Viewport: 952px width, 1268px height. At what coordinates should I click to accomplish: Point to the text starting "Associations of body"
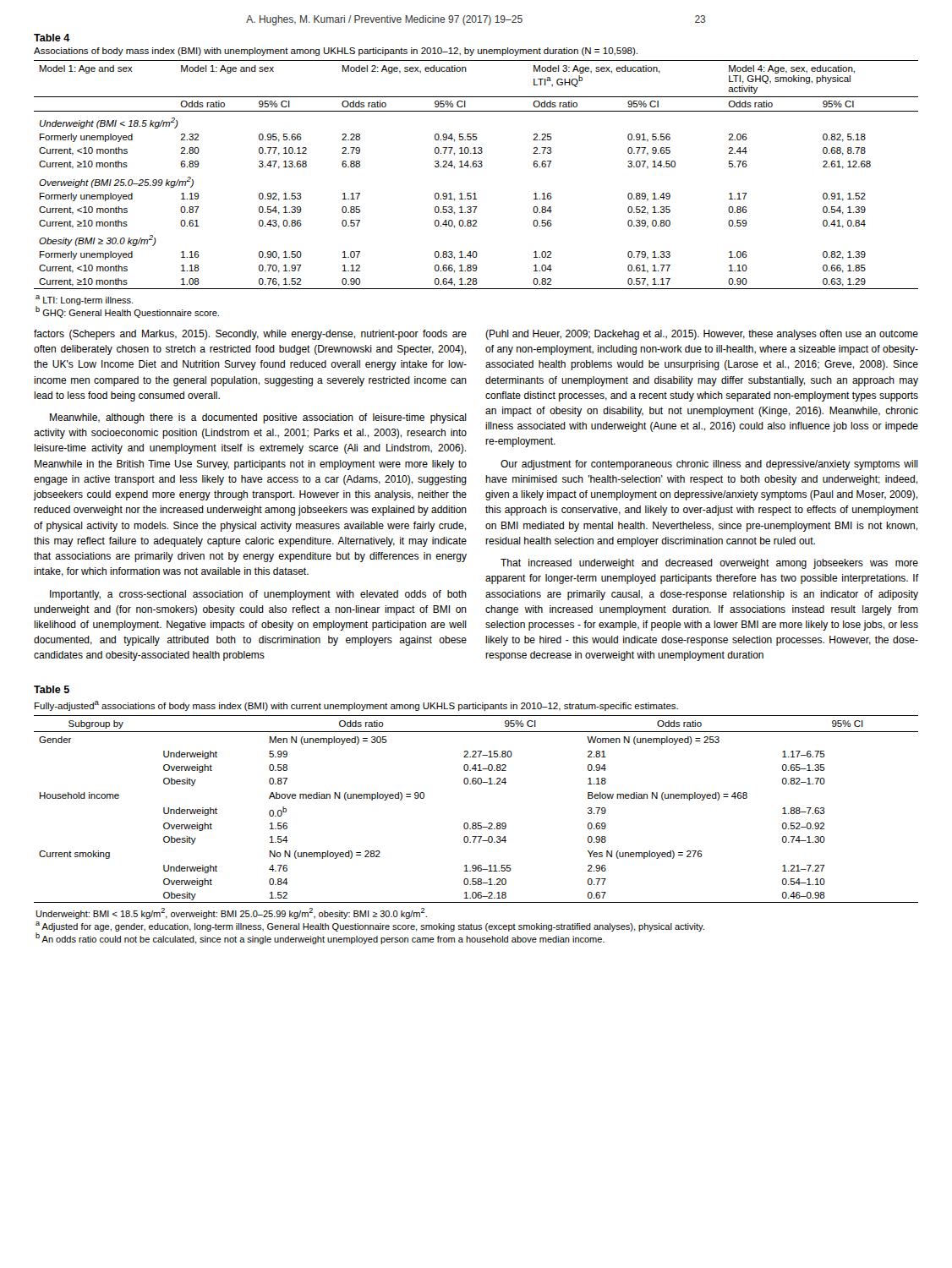(x=336, y=51)
